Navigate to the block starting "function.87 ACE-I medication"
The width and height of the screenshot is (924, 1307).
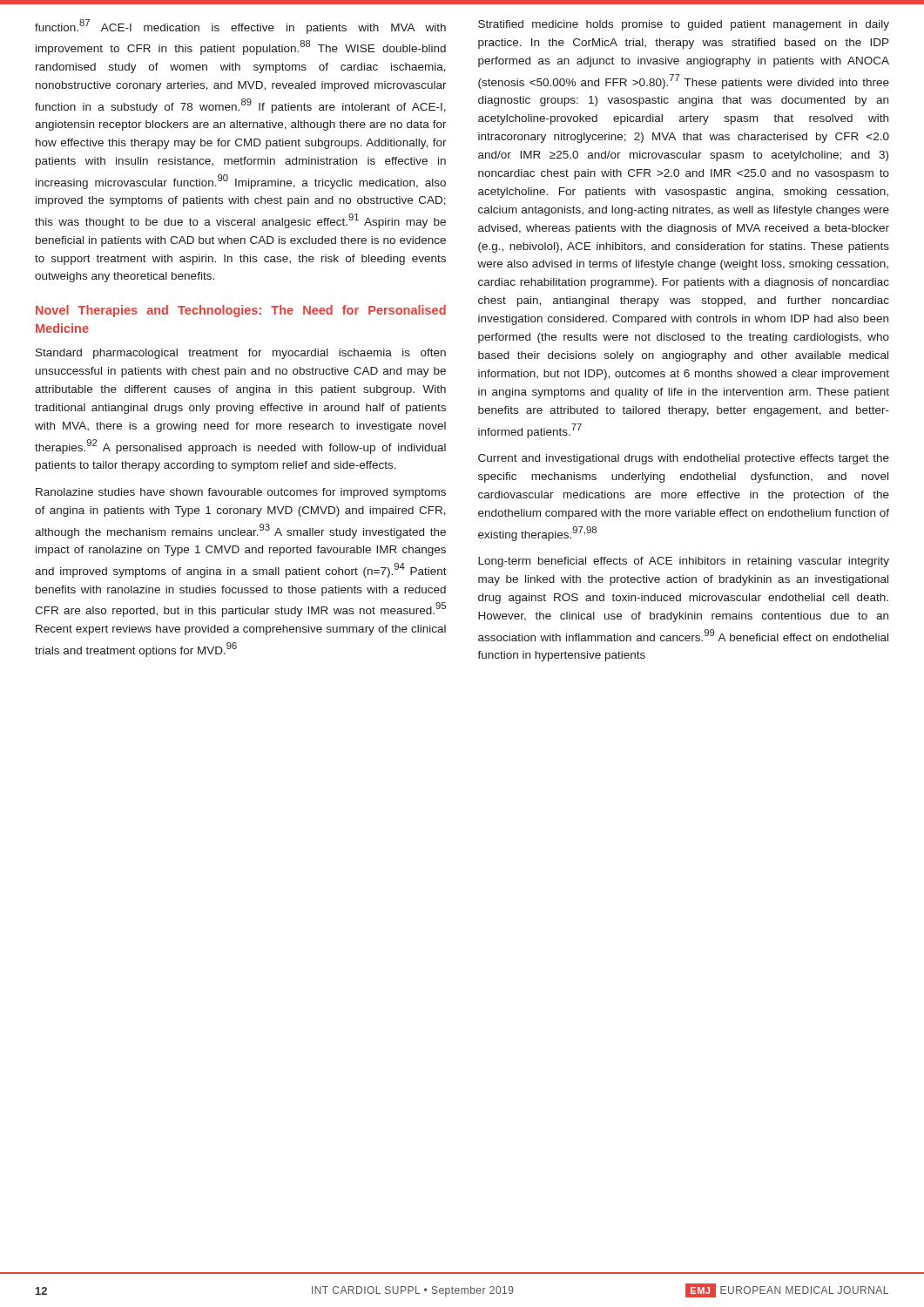tap(241, 151)
